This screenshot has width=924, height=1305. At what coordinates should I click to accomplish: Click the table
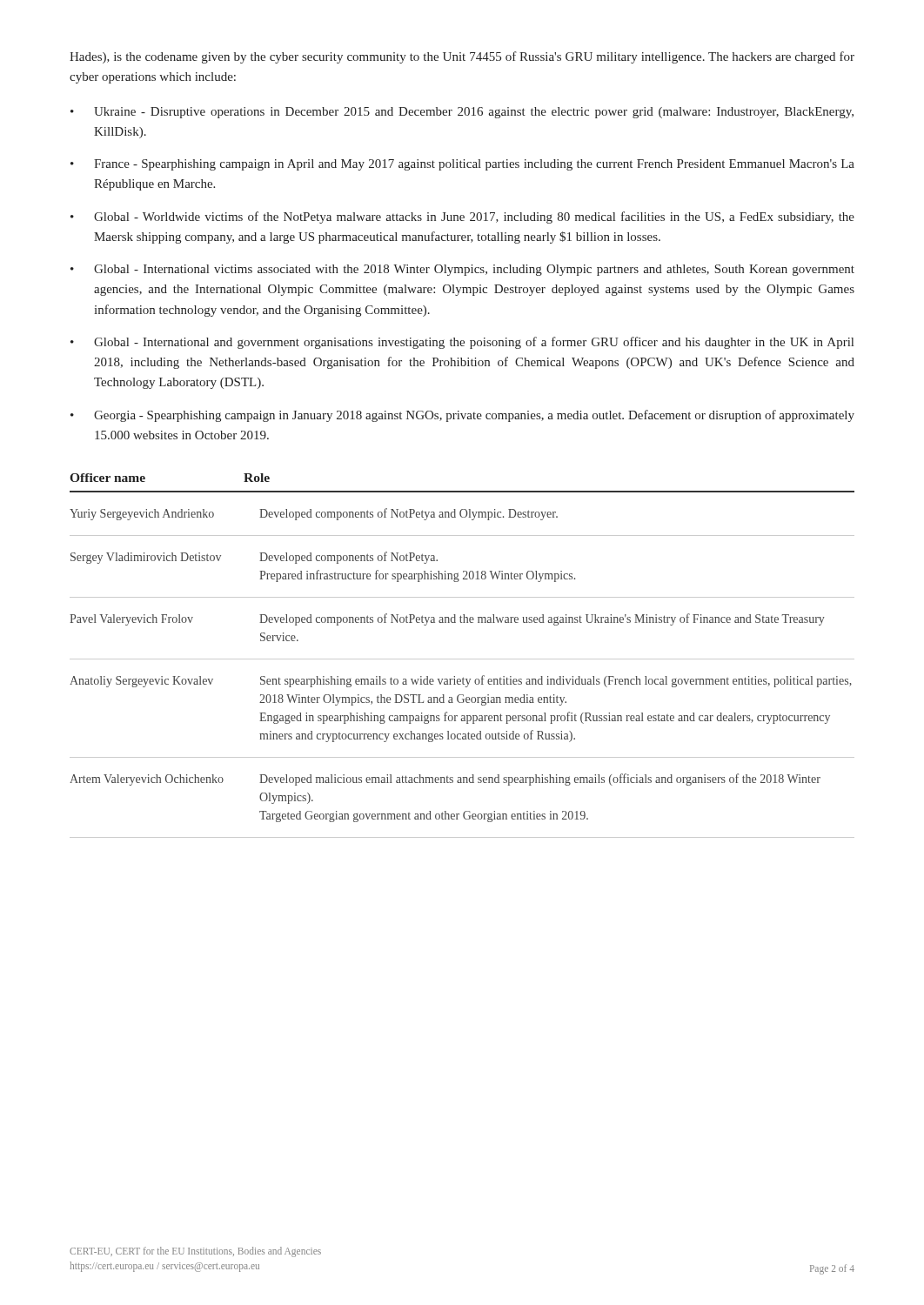(x=462, y=654)
